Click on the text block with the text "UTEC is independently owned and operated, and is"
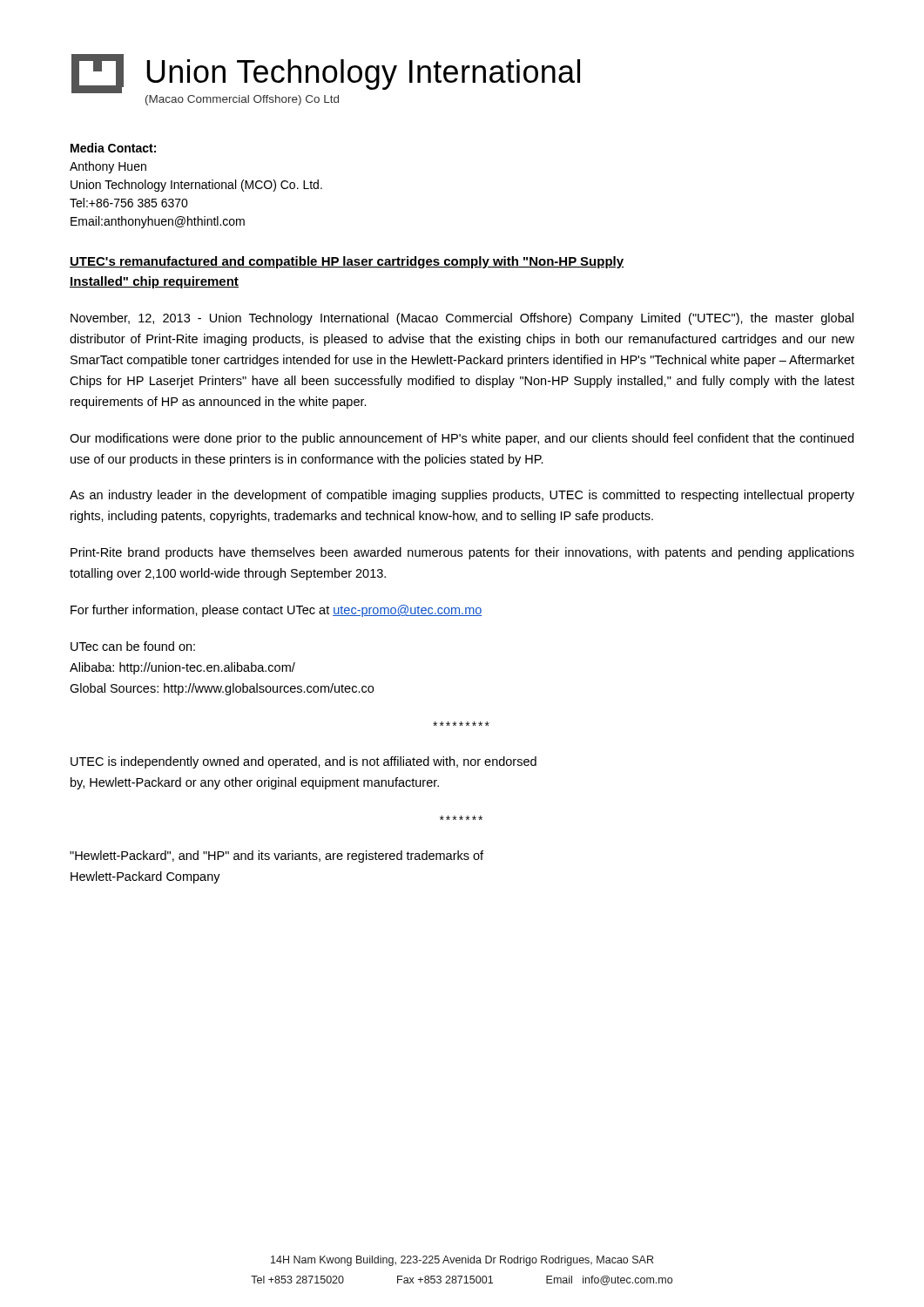Viewport: 924px width, 1307px height. (x=303, y=772)
